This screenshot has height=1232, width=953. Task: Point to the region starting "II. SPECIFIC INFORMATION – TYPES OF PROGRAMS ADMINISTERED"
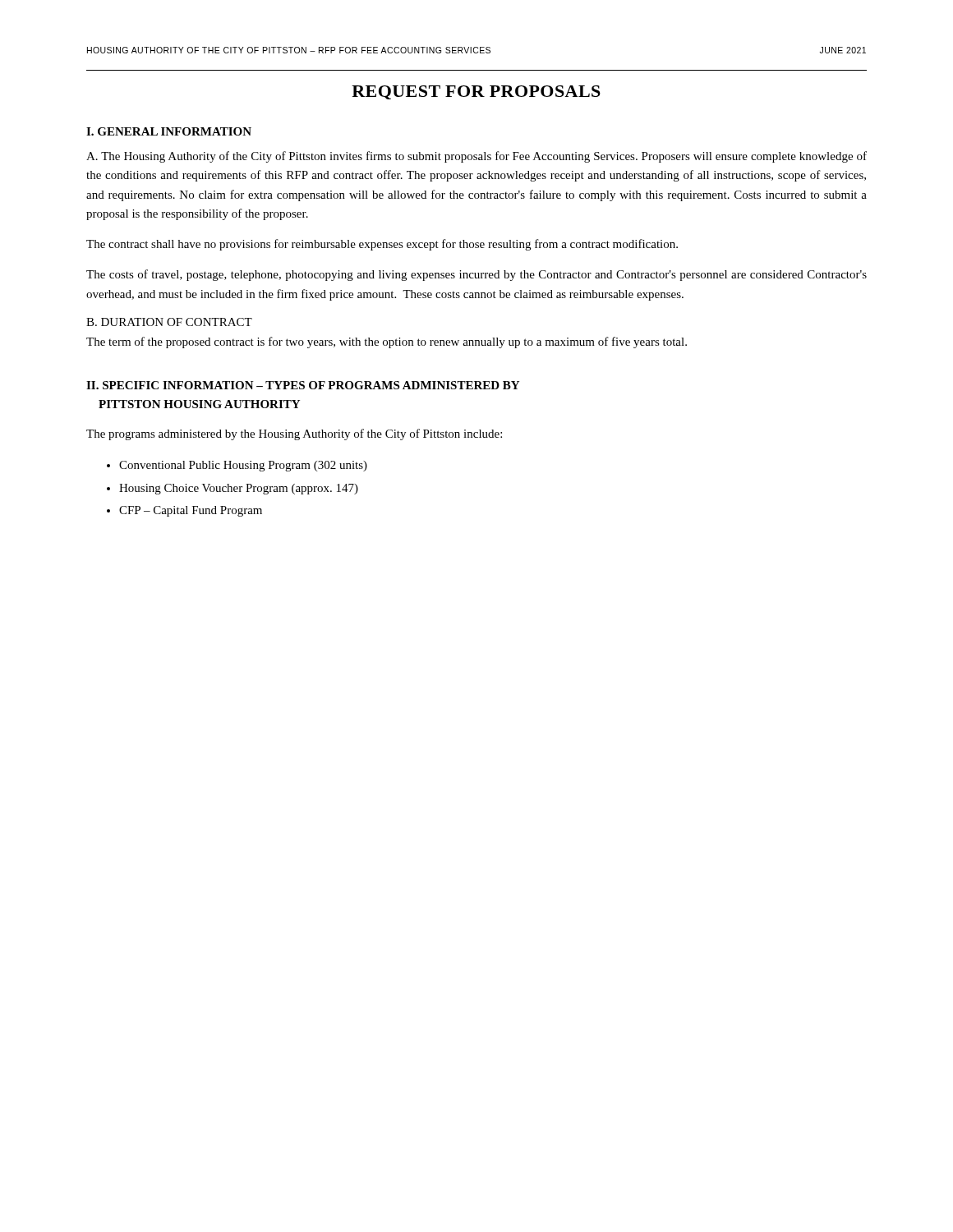point(303,394)
